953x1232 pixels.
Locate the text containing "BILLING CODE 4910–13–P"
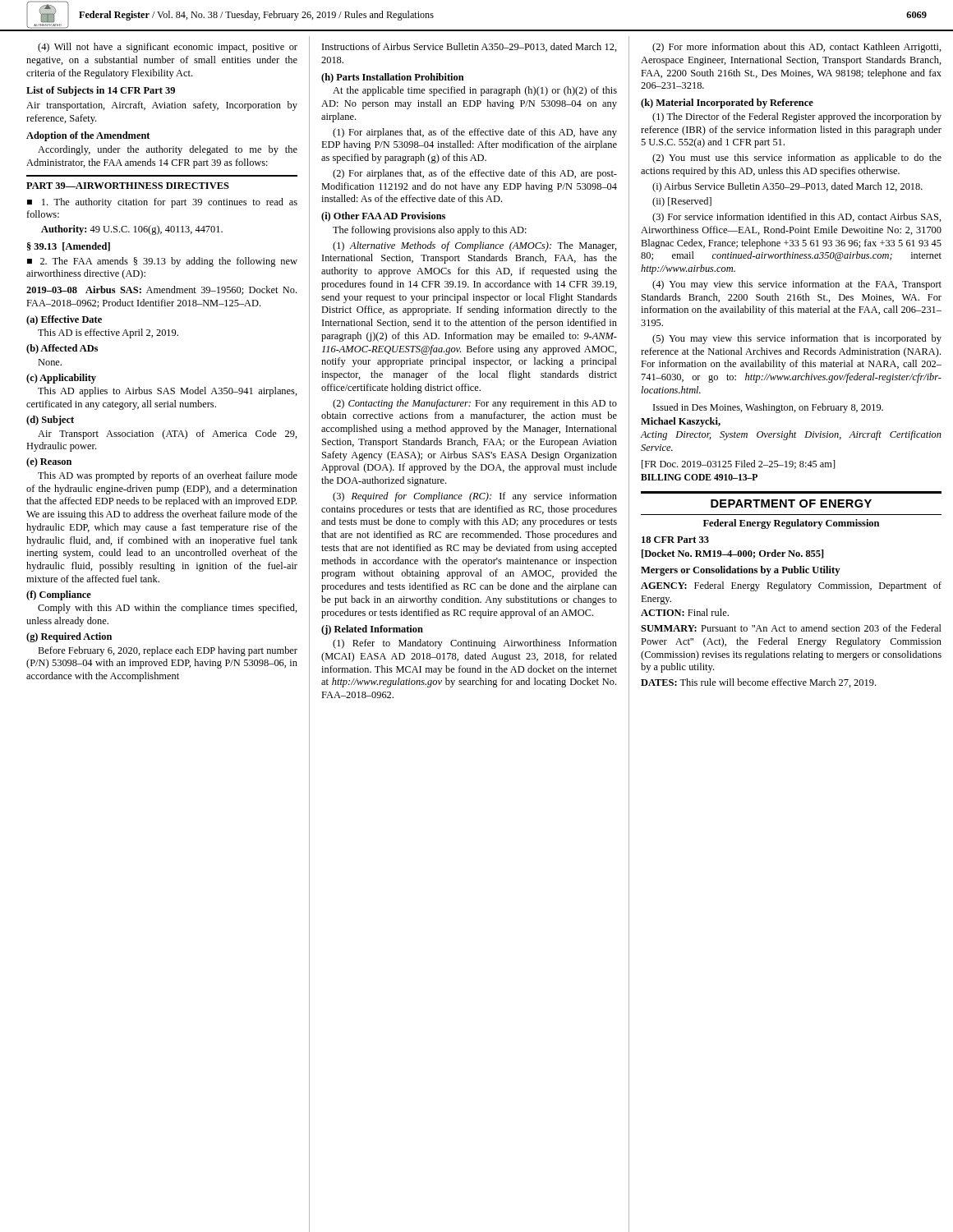pyautogui.click(x=791, y=479)
